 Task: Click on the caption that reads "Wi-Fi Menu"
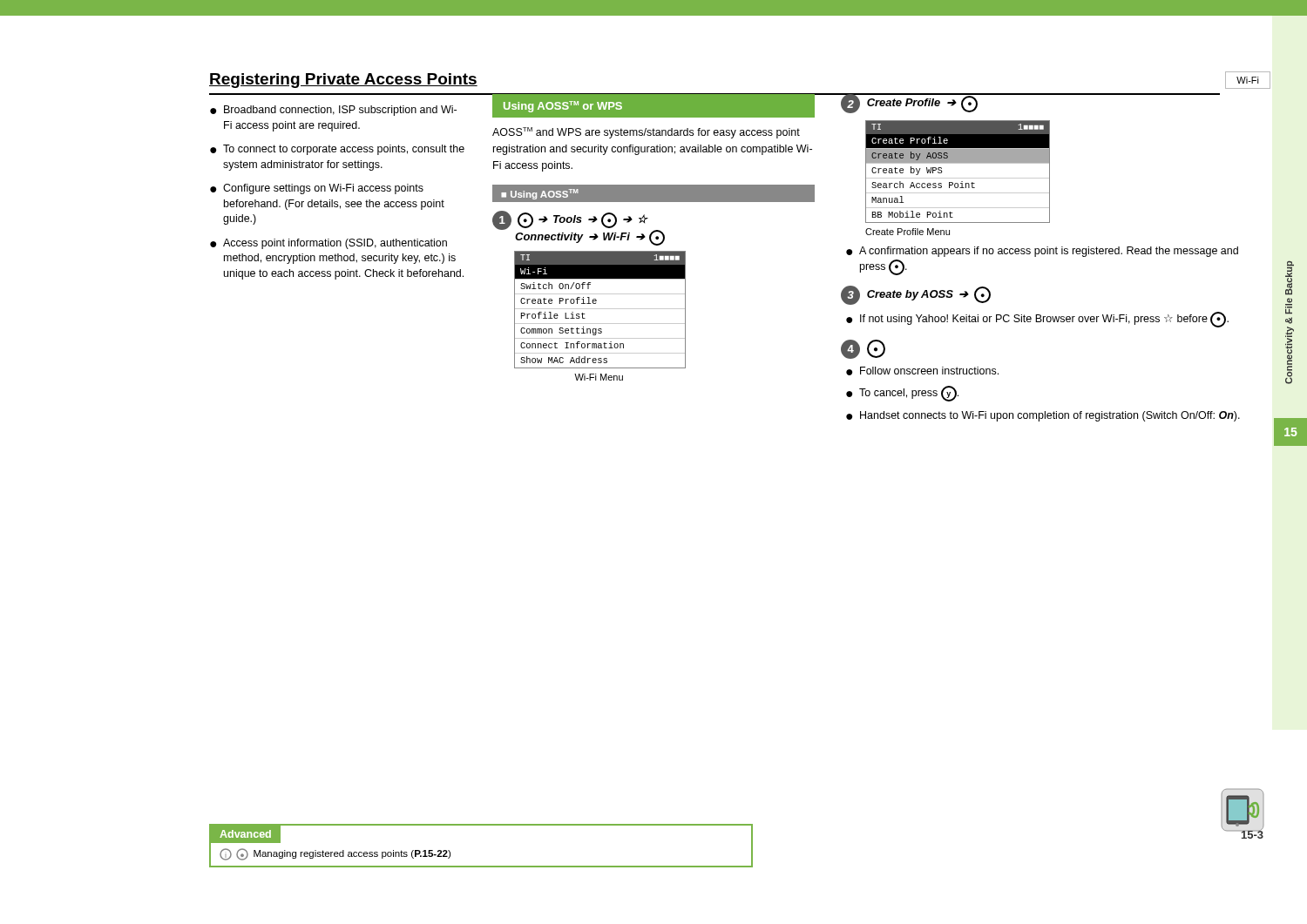[x=599, y=377]
